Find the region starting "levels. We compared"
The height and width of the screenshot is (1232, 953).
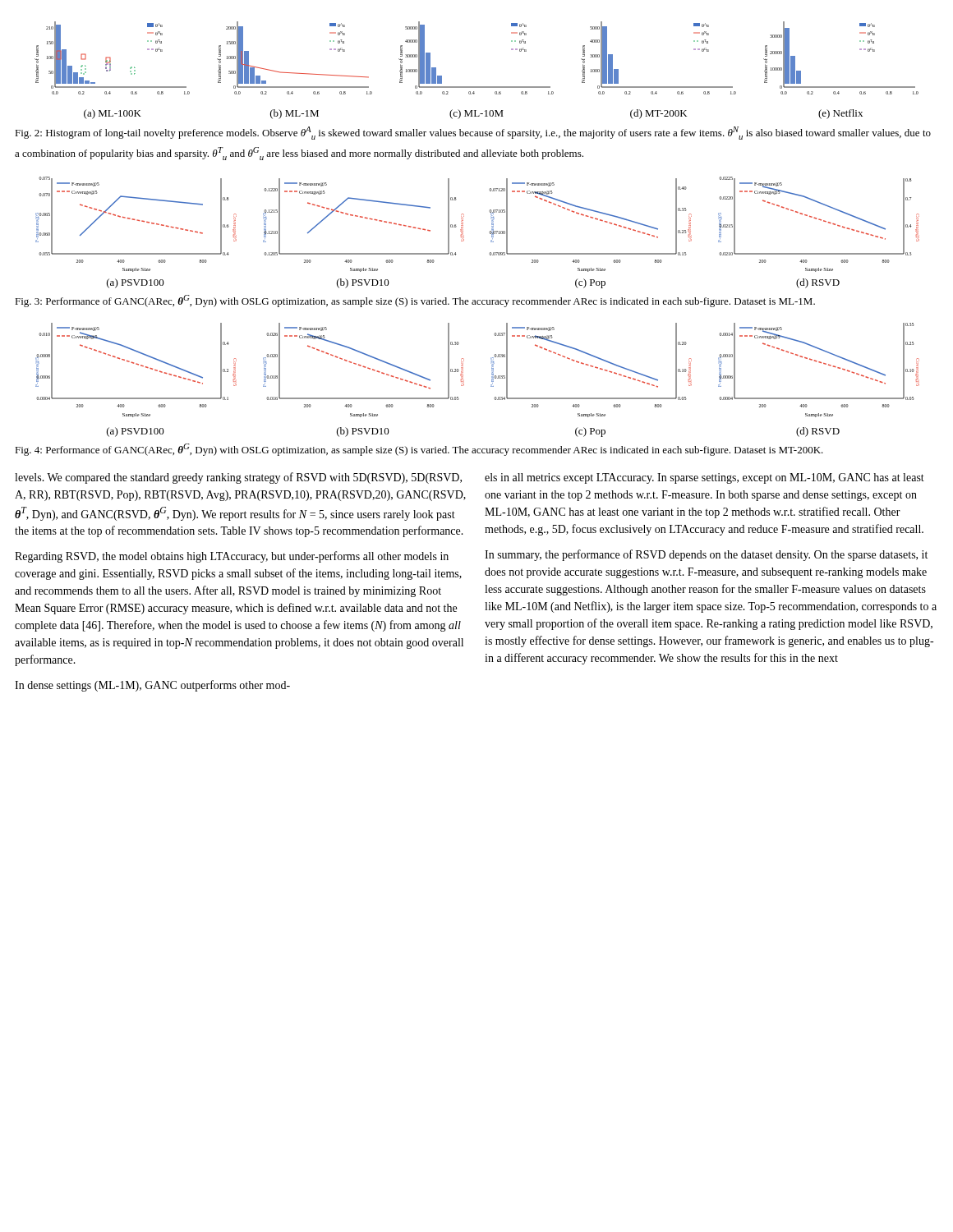click(240, 504)
